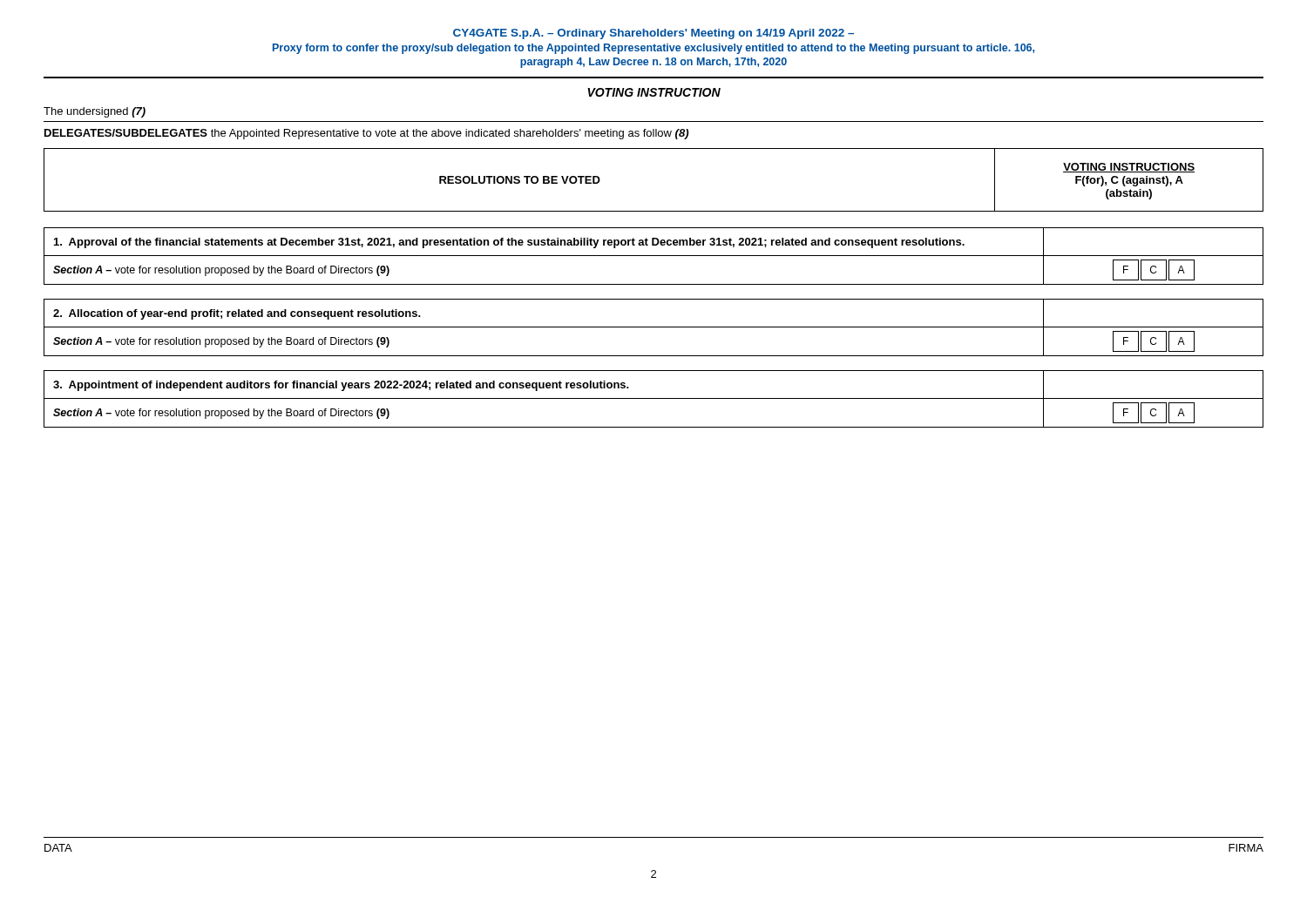Select the element starting "The undersigned (7)"

click(95, 111)
